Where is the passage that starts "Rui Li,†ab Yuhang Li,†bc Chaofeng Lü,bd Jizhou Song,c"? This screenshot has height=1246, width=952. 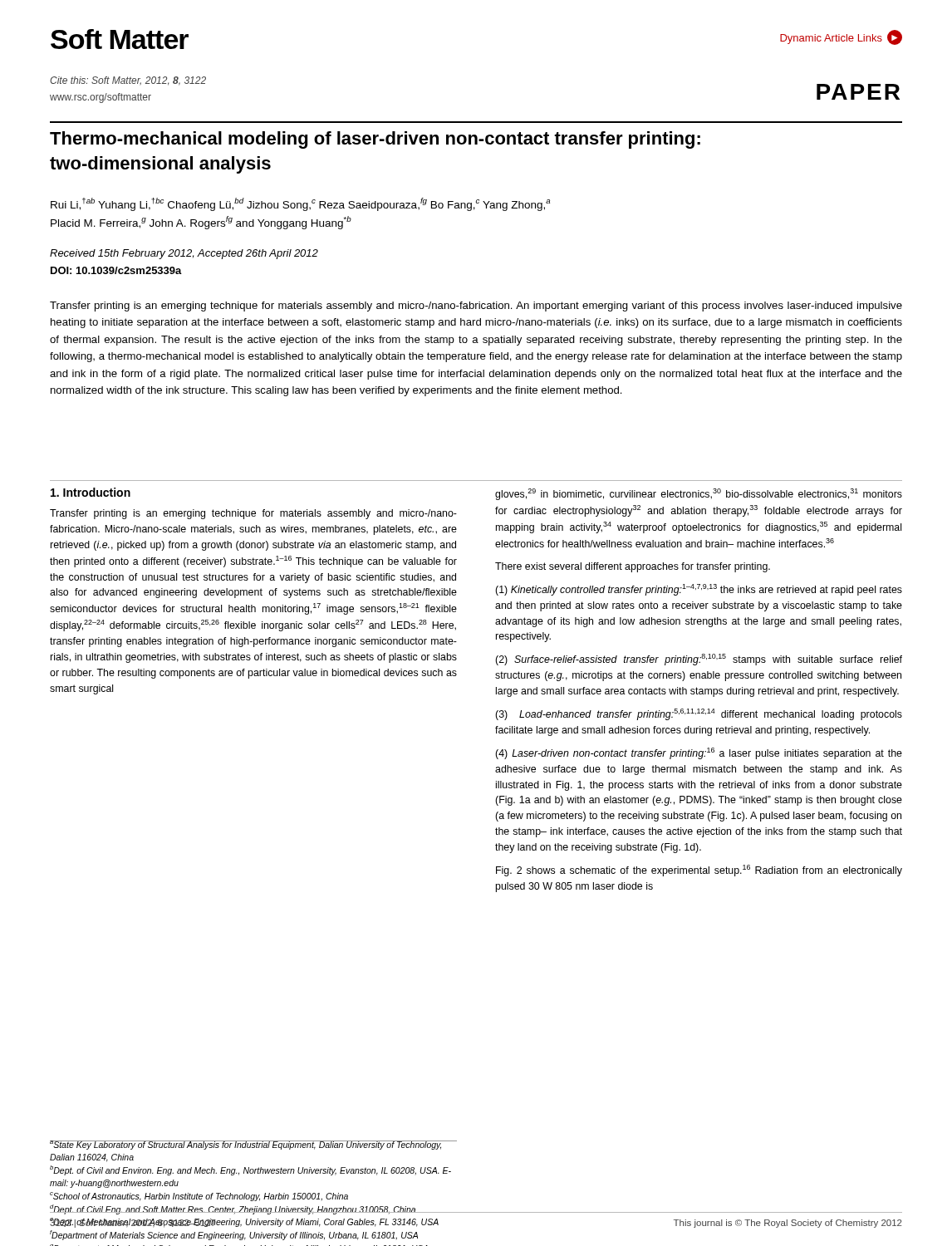coord(300,212)
